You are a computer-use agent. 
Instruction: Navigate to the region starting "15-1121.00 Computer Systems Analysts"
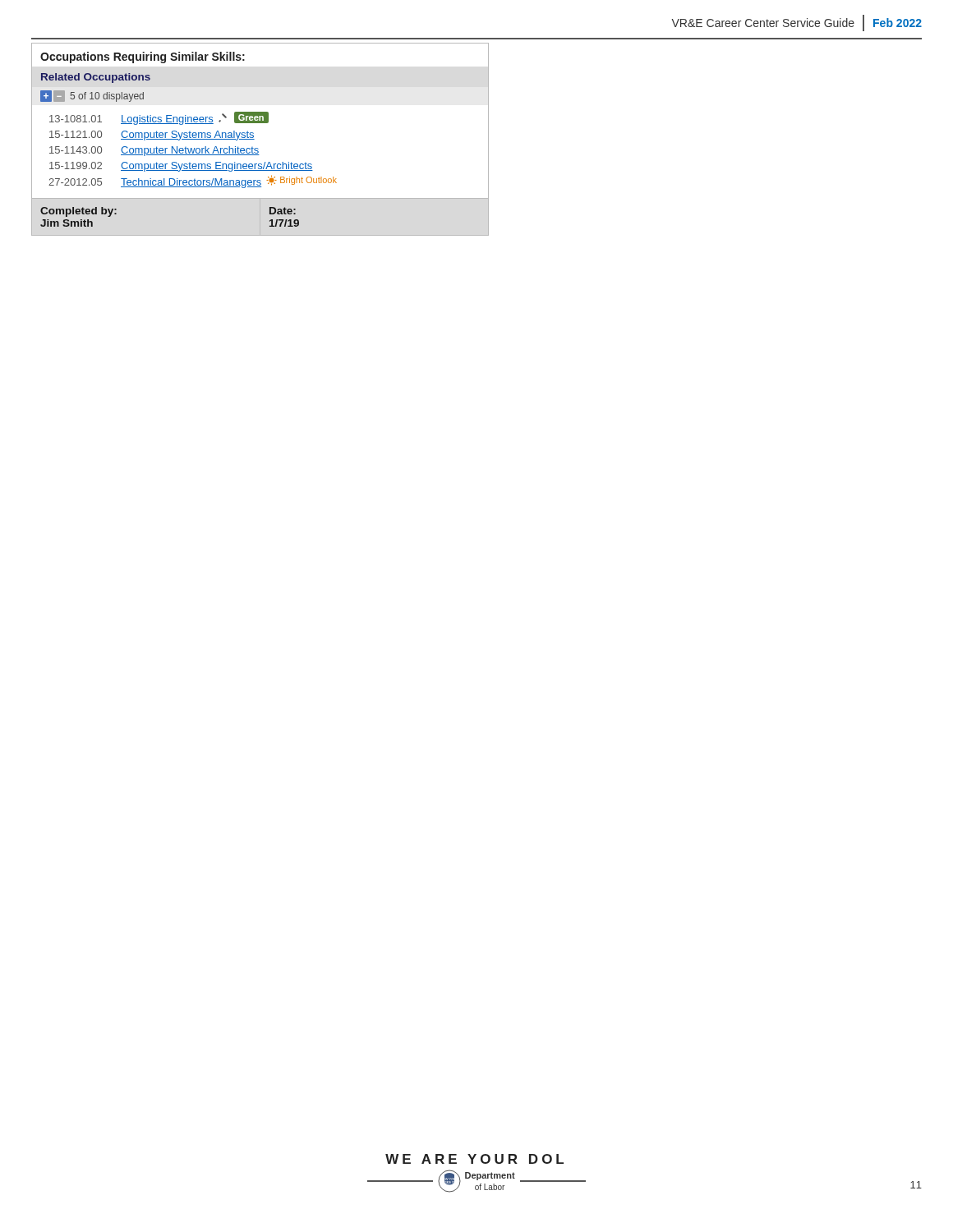click(x=151, y=134)
